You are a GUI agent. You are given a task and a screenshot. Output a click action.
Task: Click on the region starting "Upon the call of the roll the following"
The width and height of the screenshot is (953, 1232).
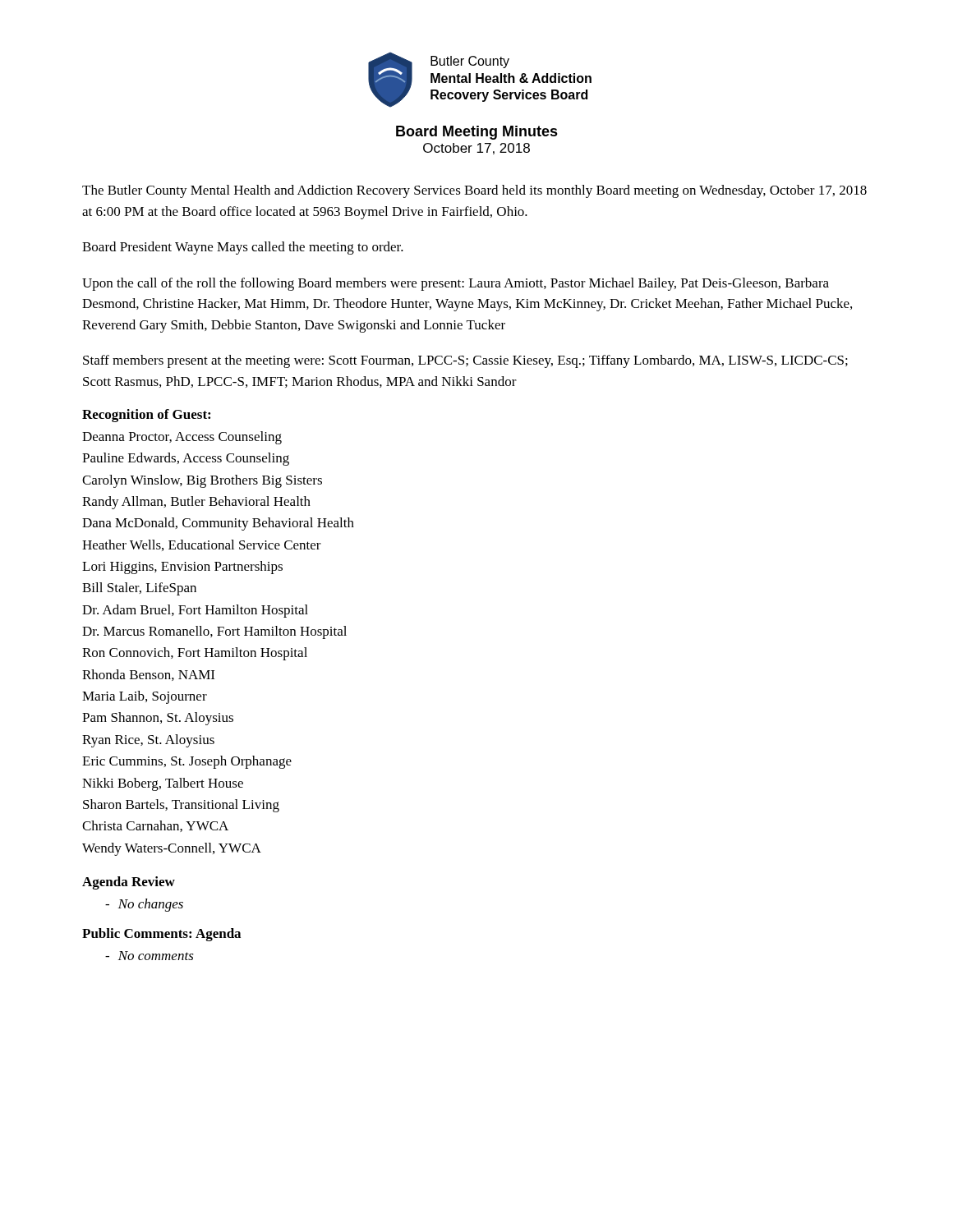[x=468, y=304]
